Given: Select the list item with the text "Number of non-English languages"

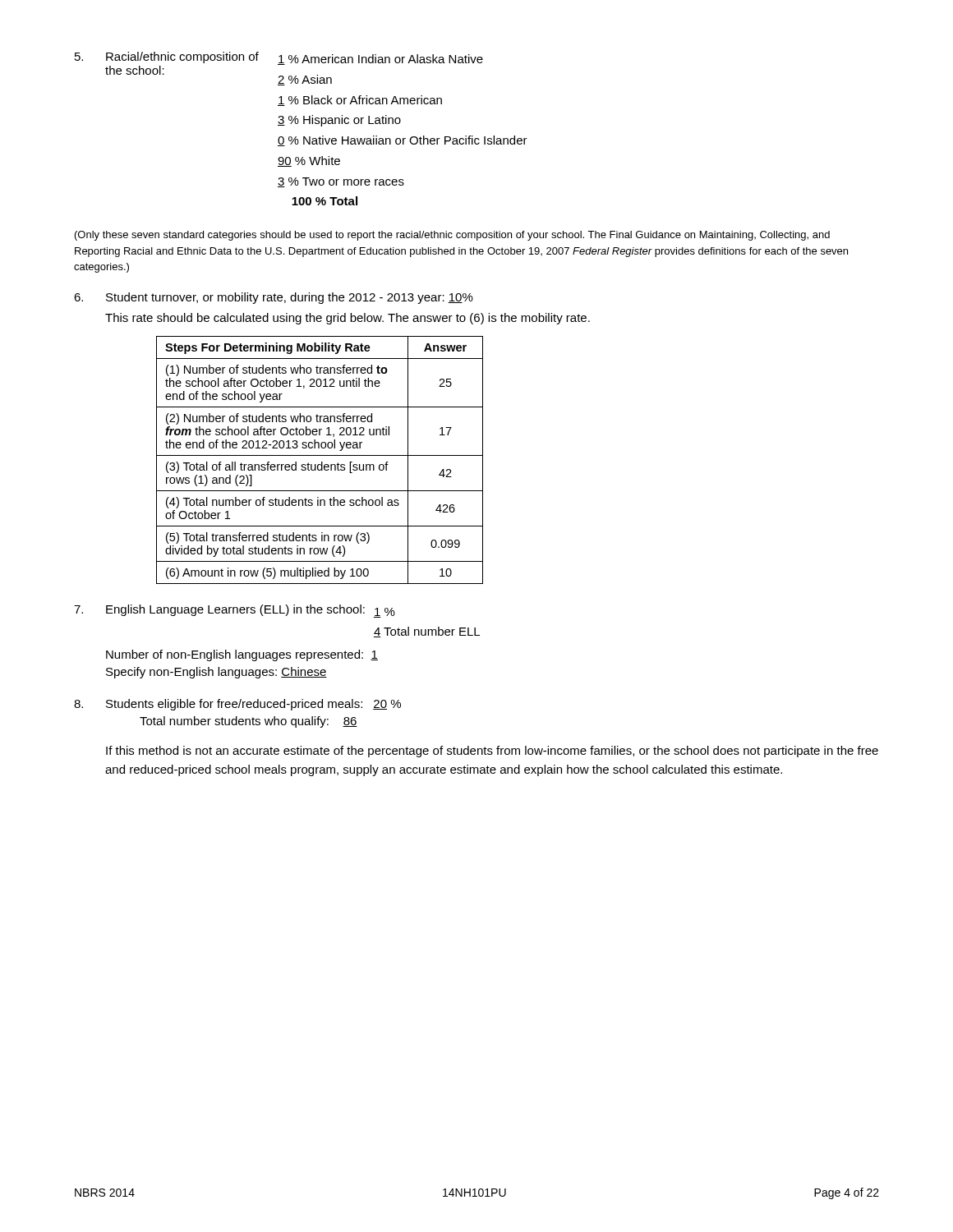Looking at the screenshot, I should [241, 654].
